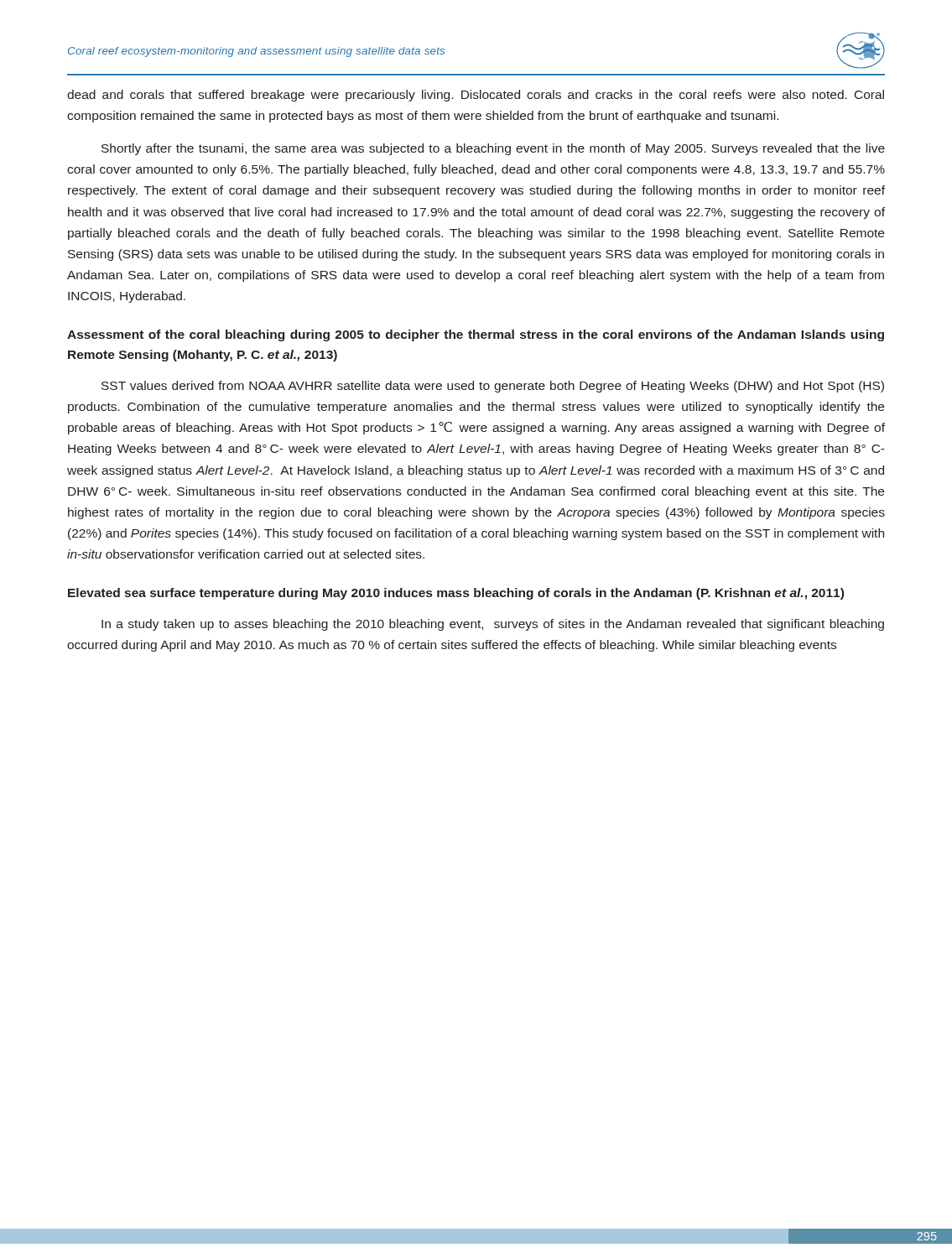The width and height of the screenshot is (952, 1258).
Task: Select the text block that says "SST values derived from NOAA AVHRR satellite"
Action: tap(476, 470)
